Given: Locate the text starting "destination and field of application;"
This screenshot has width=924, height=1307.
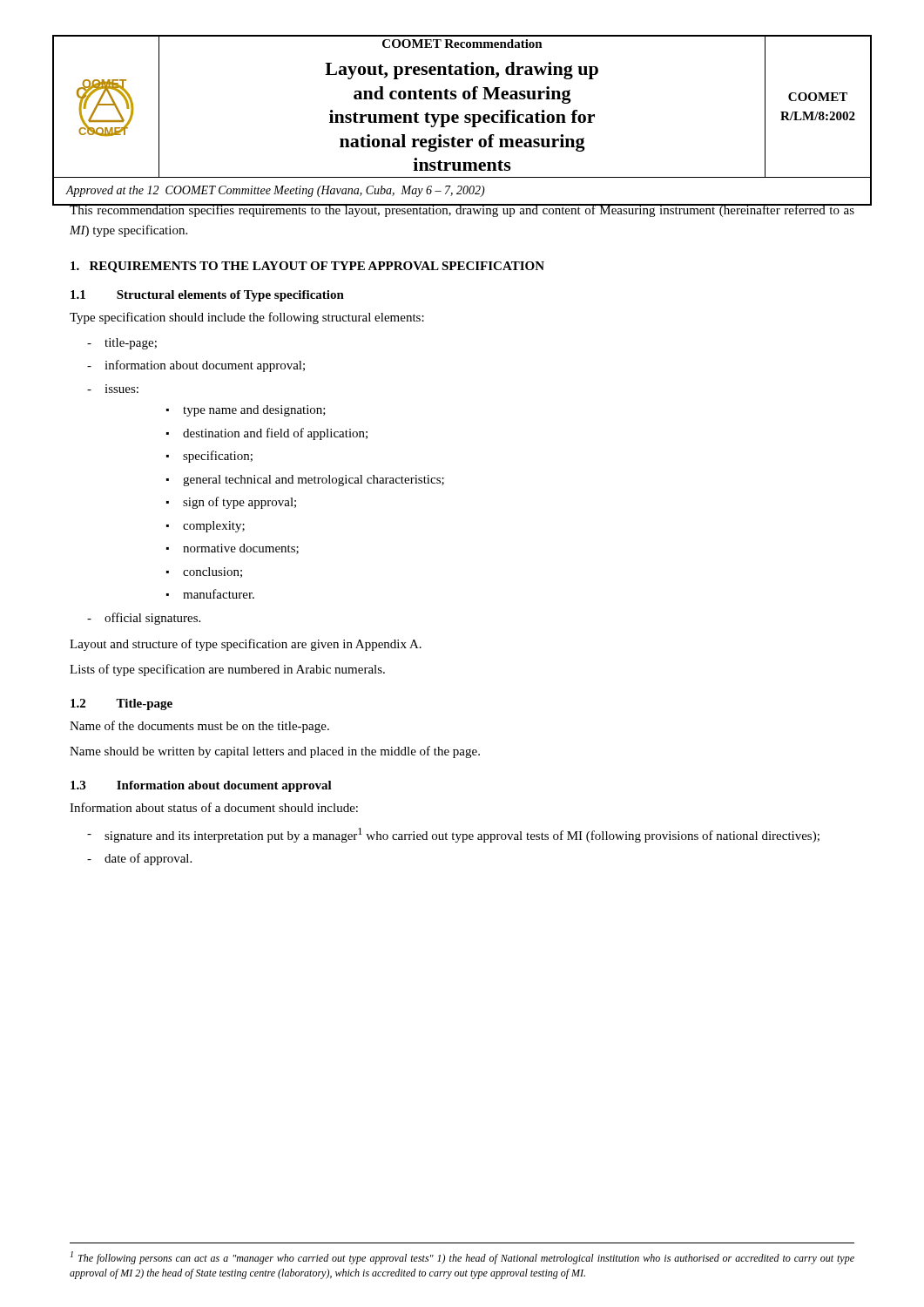Looking at the screenshot, I should (276, 433).
